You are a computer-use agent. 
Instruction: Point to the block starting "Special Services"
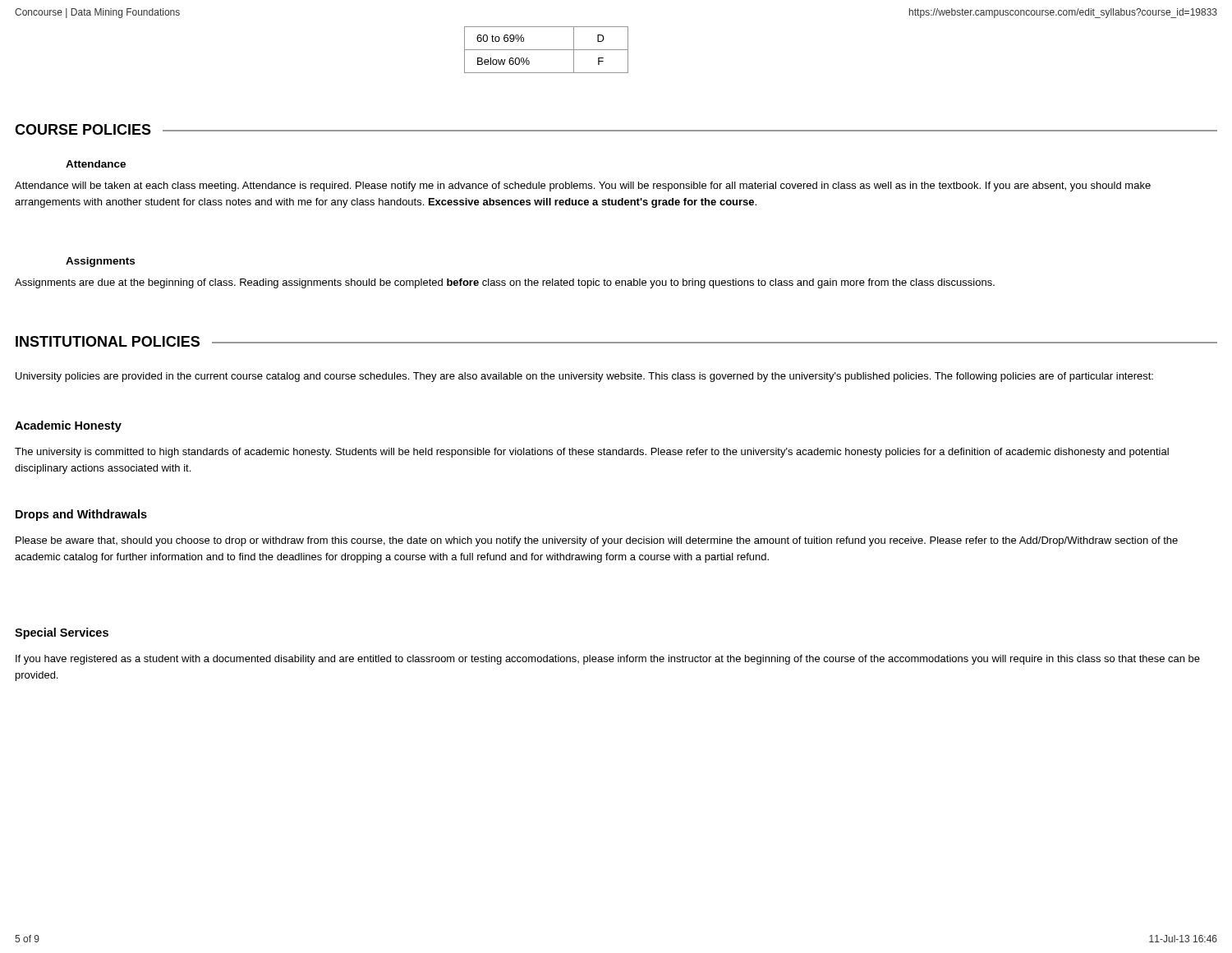[62, 633]
